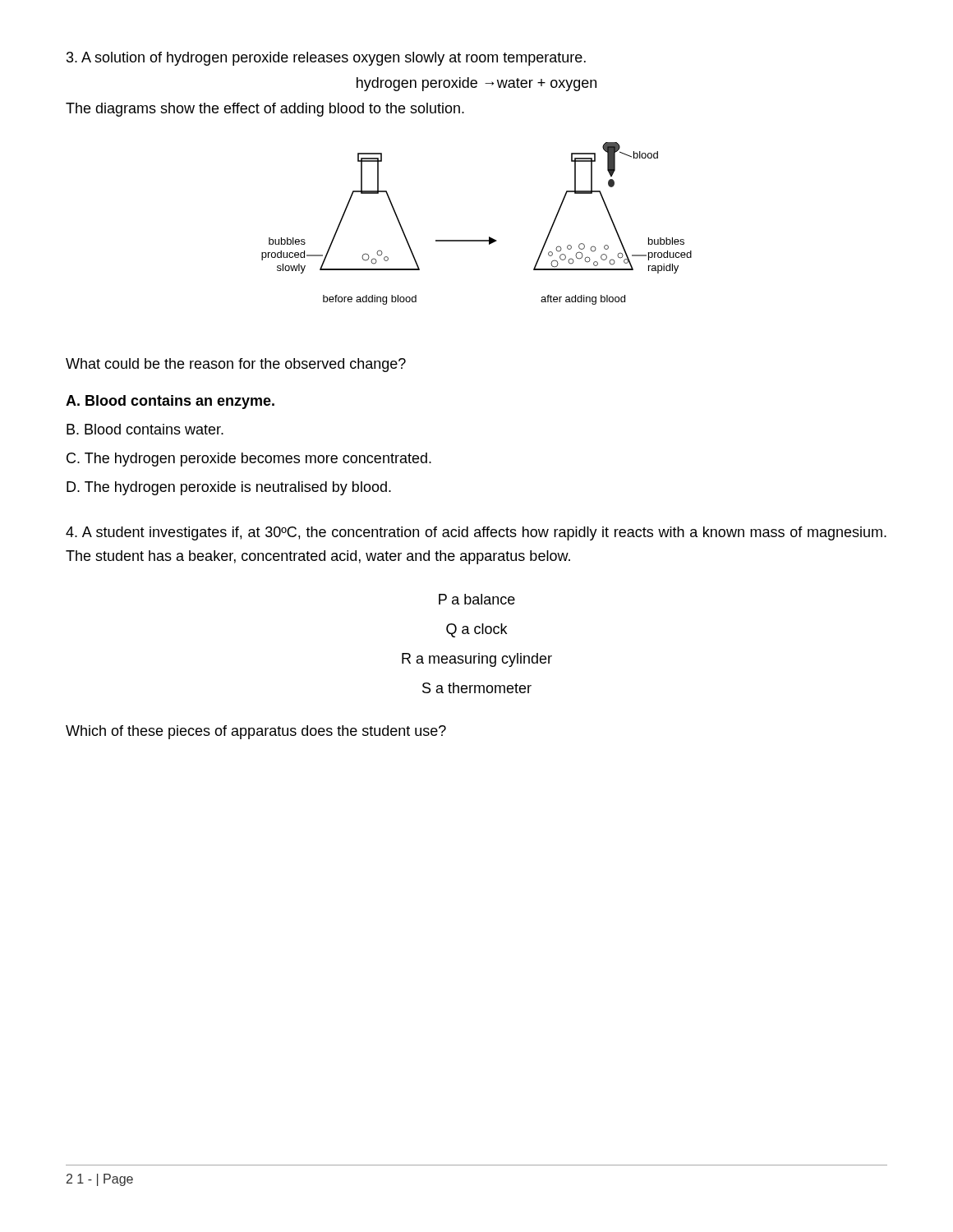Click on the element starting "P a balance Q a clock R a"

pyautogui.click(x=476, y=644)
